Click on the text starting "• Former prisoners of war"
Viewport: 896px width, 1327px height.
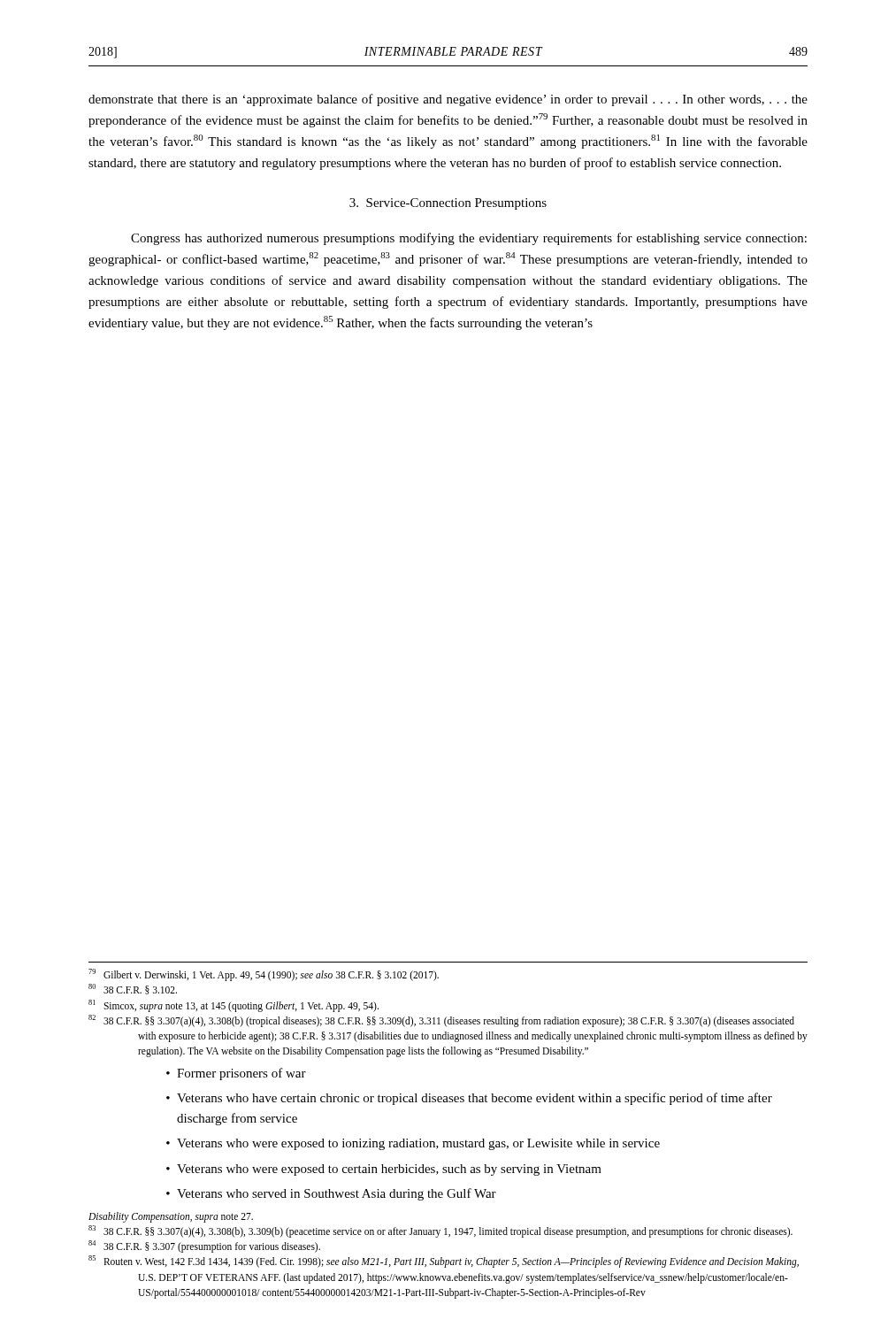click(x=236, y=1074)
